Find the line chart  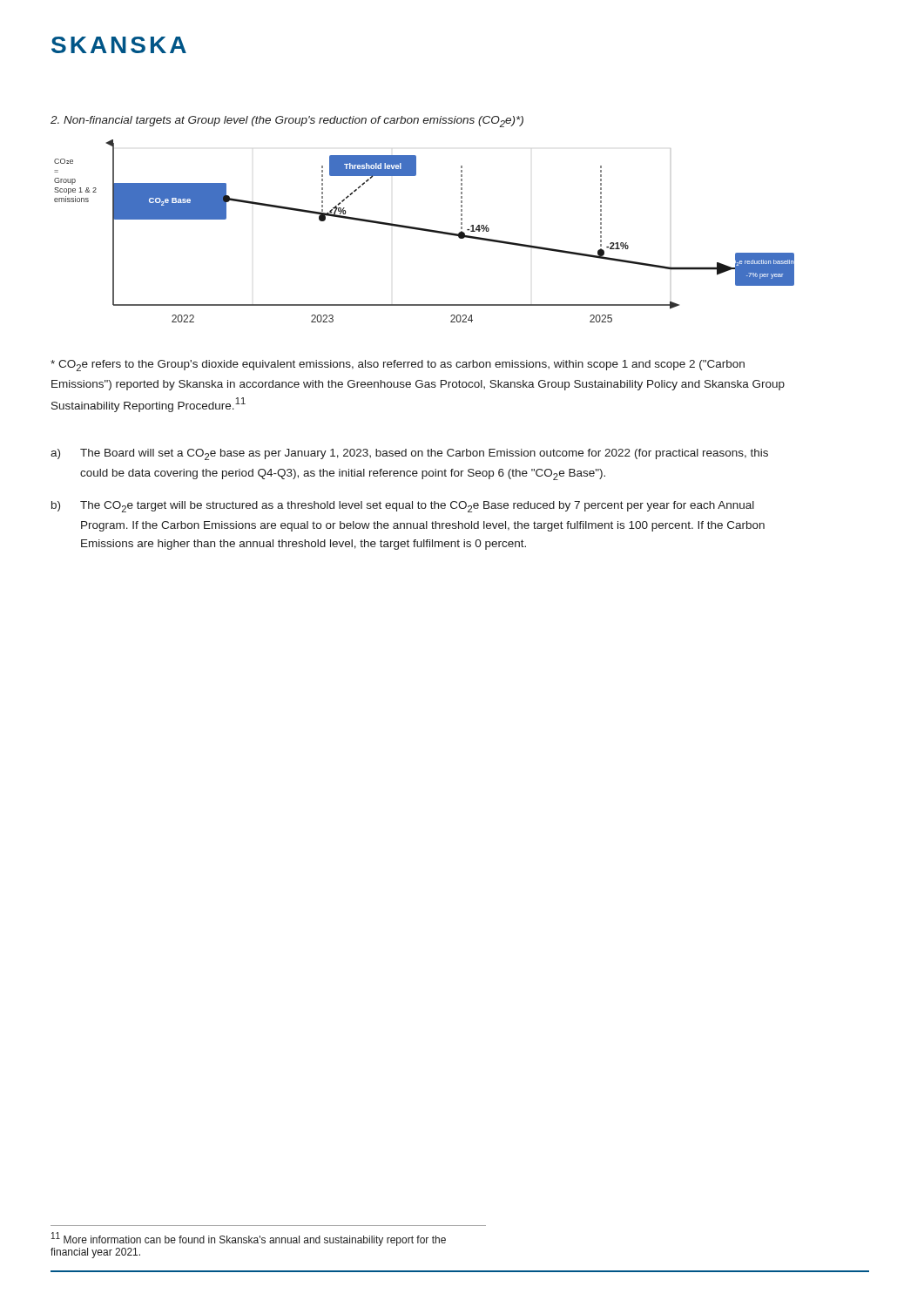pyautogui.click(x=425, y=240)
